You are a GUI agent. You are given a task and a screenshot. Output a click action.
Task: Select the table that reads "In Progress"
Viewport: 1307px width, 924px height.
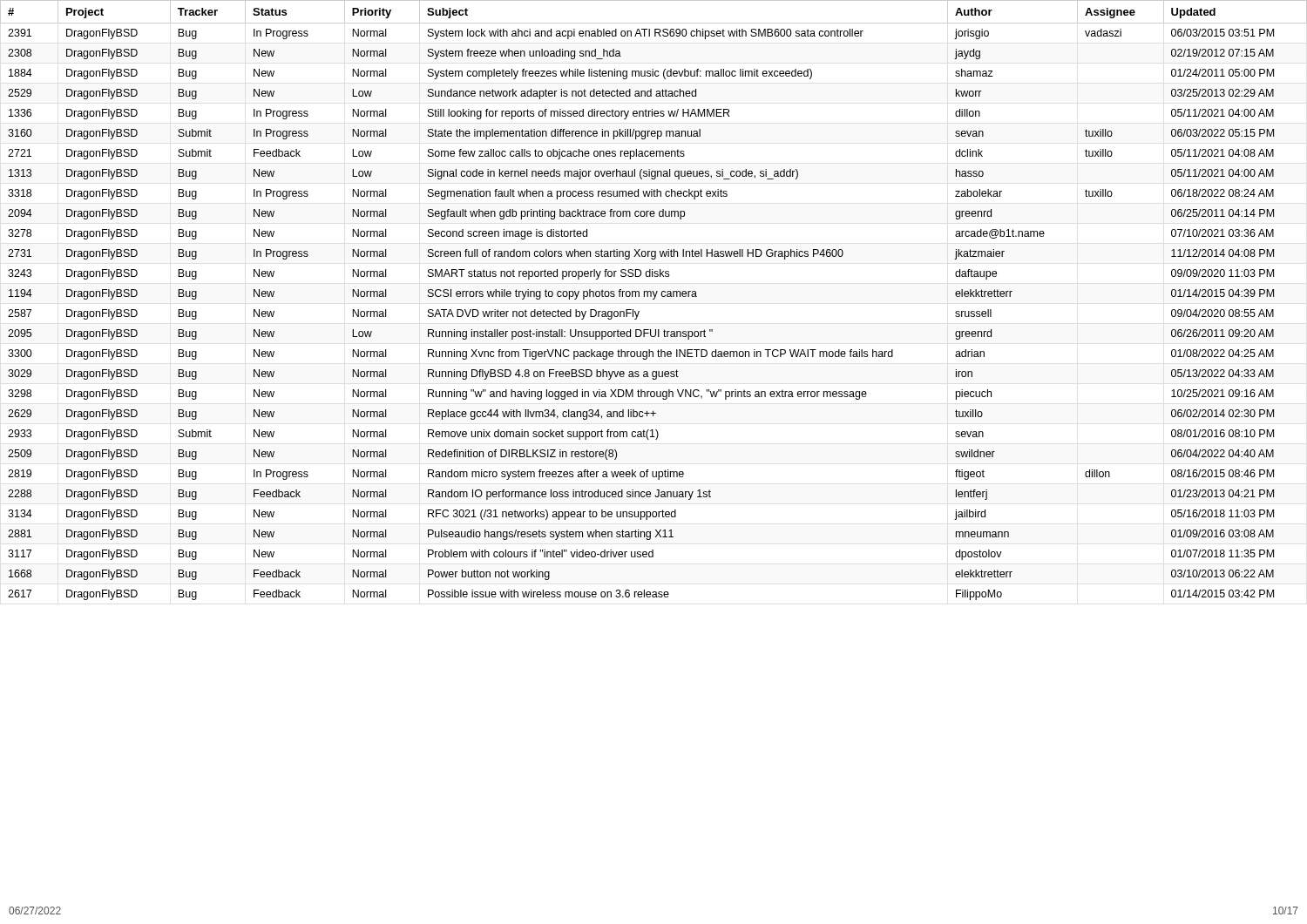654,302
